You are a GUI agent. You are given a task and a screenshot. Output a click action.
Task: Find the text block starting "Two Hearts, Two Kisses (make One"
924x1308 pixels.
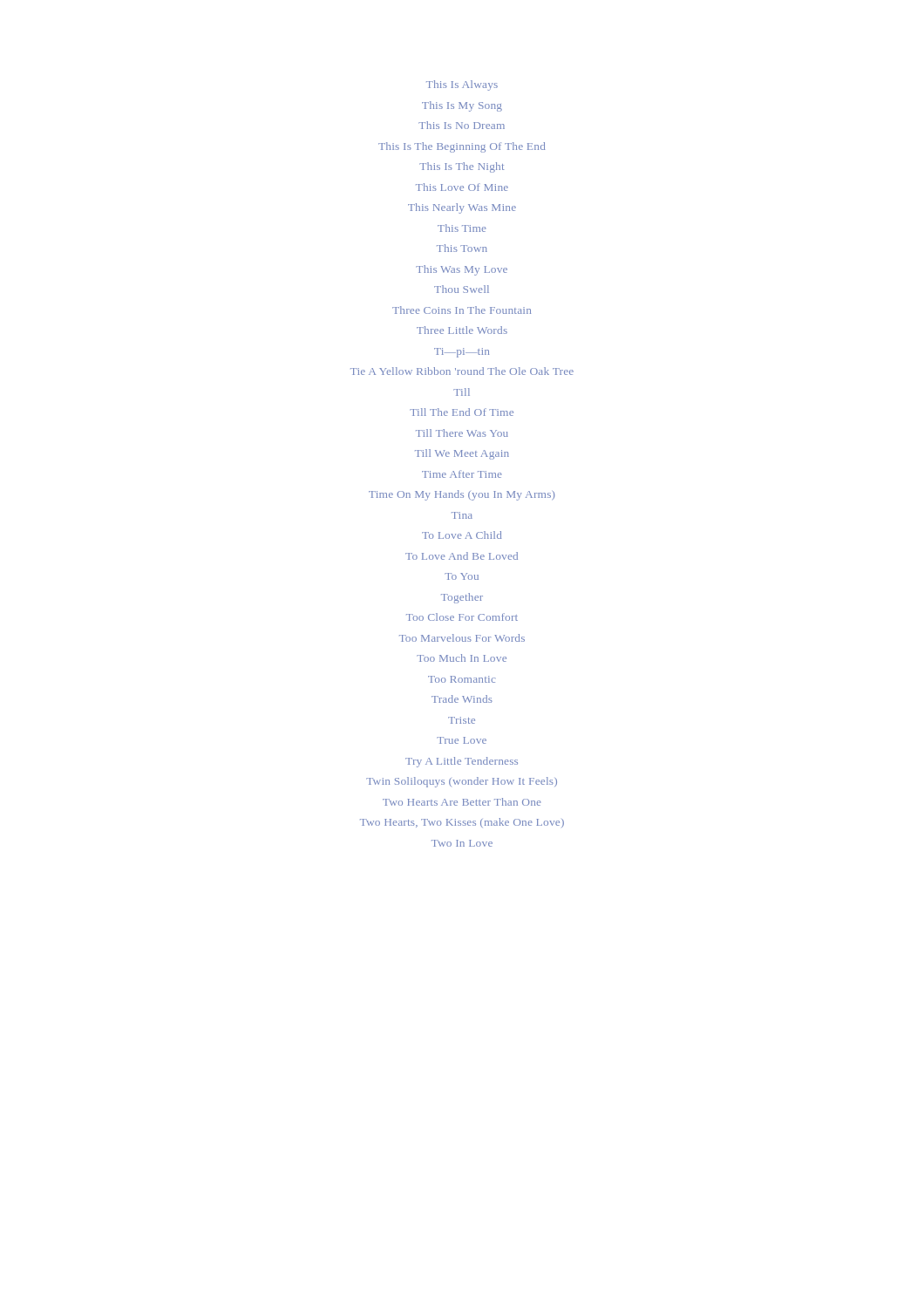(x=462, y=822)
